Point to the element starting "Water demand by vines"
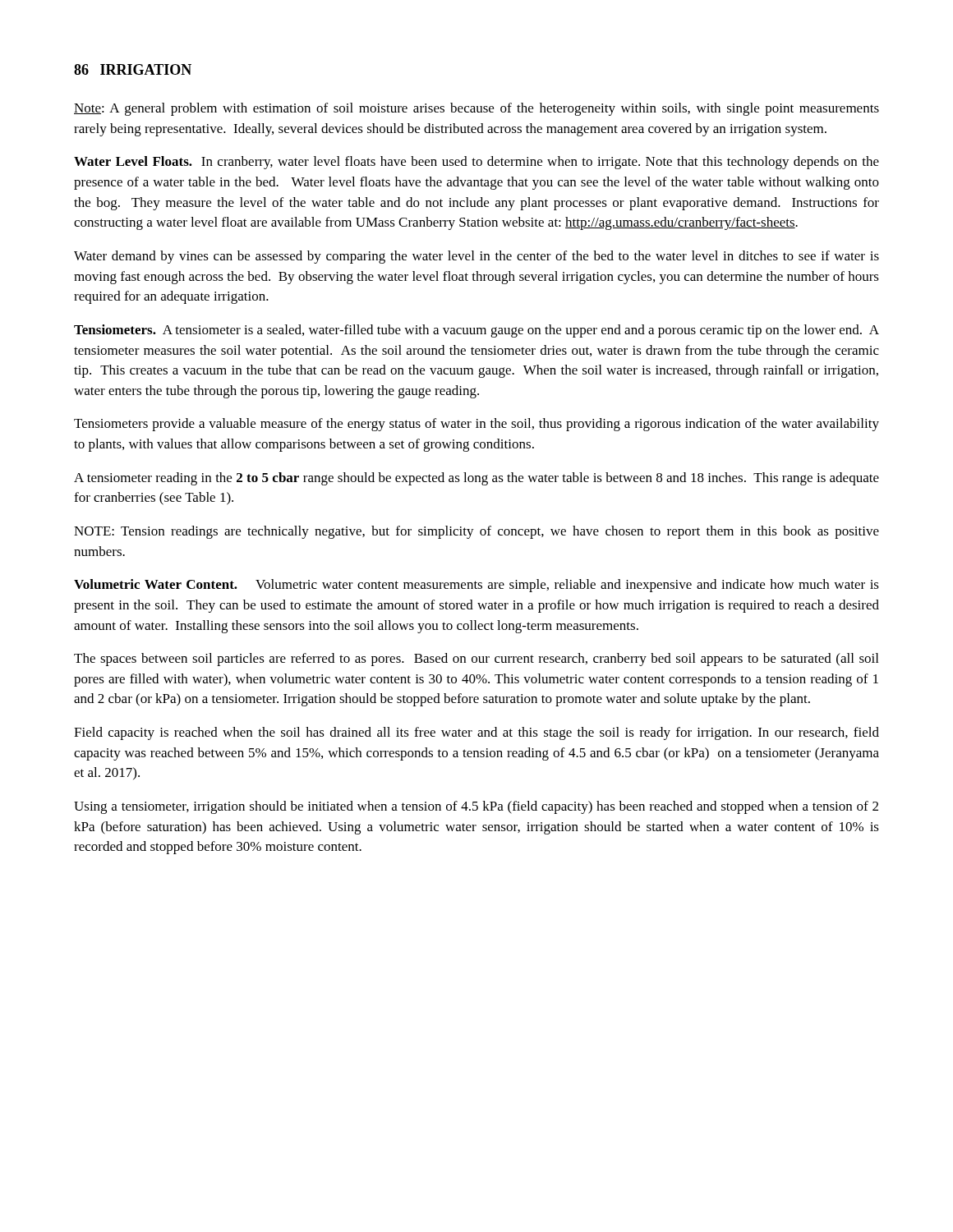The height and width of the screenshot is (1232, 953). 476,276
